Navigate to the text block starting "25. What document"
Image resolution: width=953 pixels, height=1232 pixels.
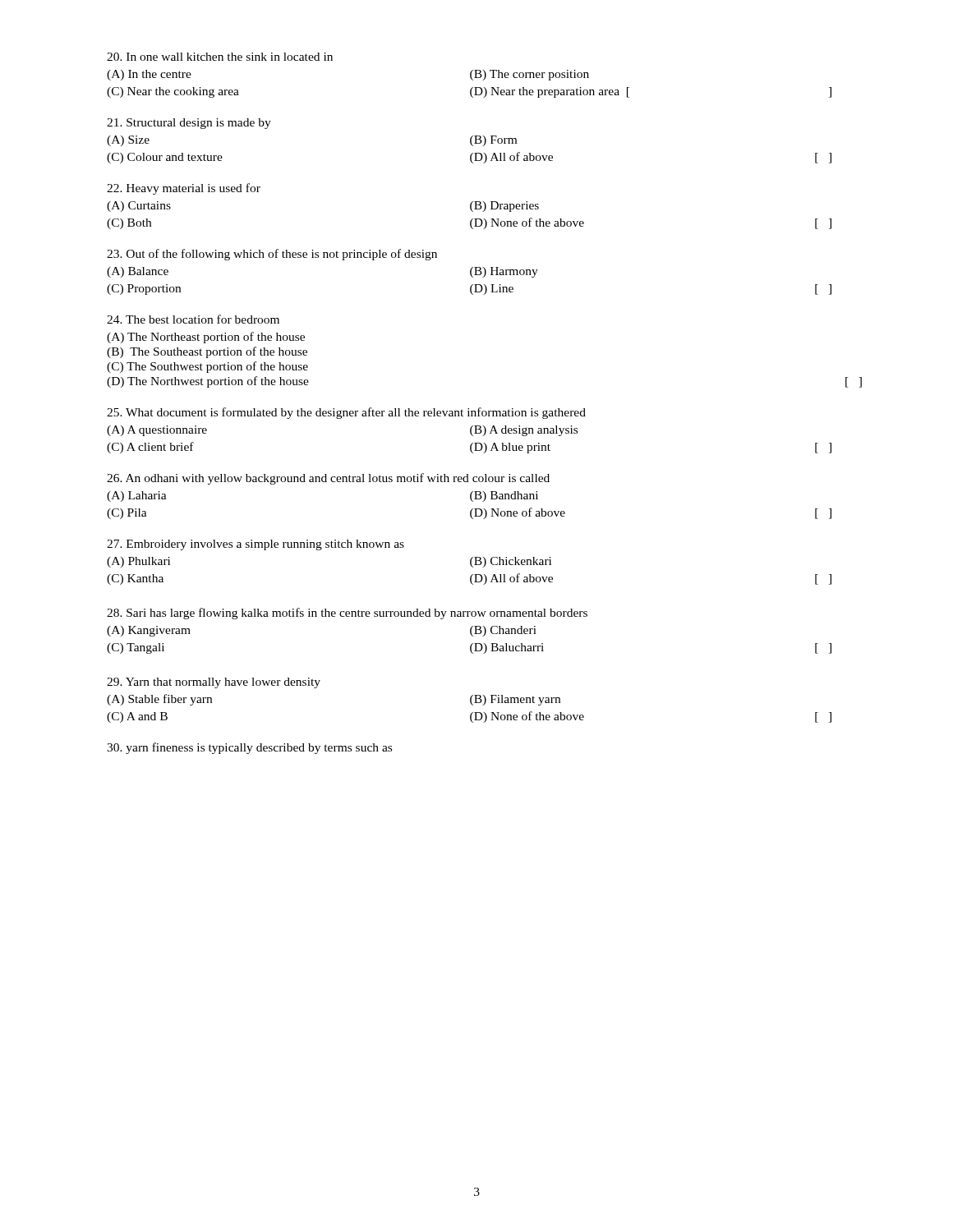click(485, 430)
